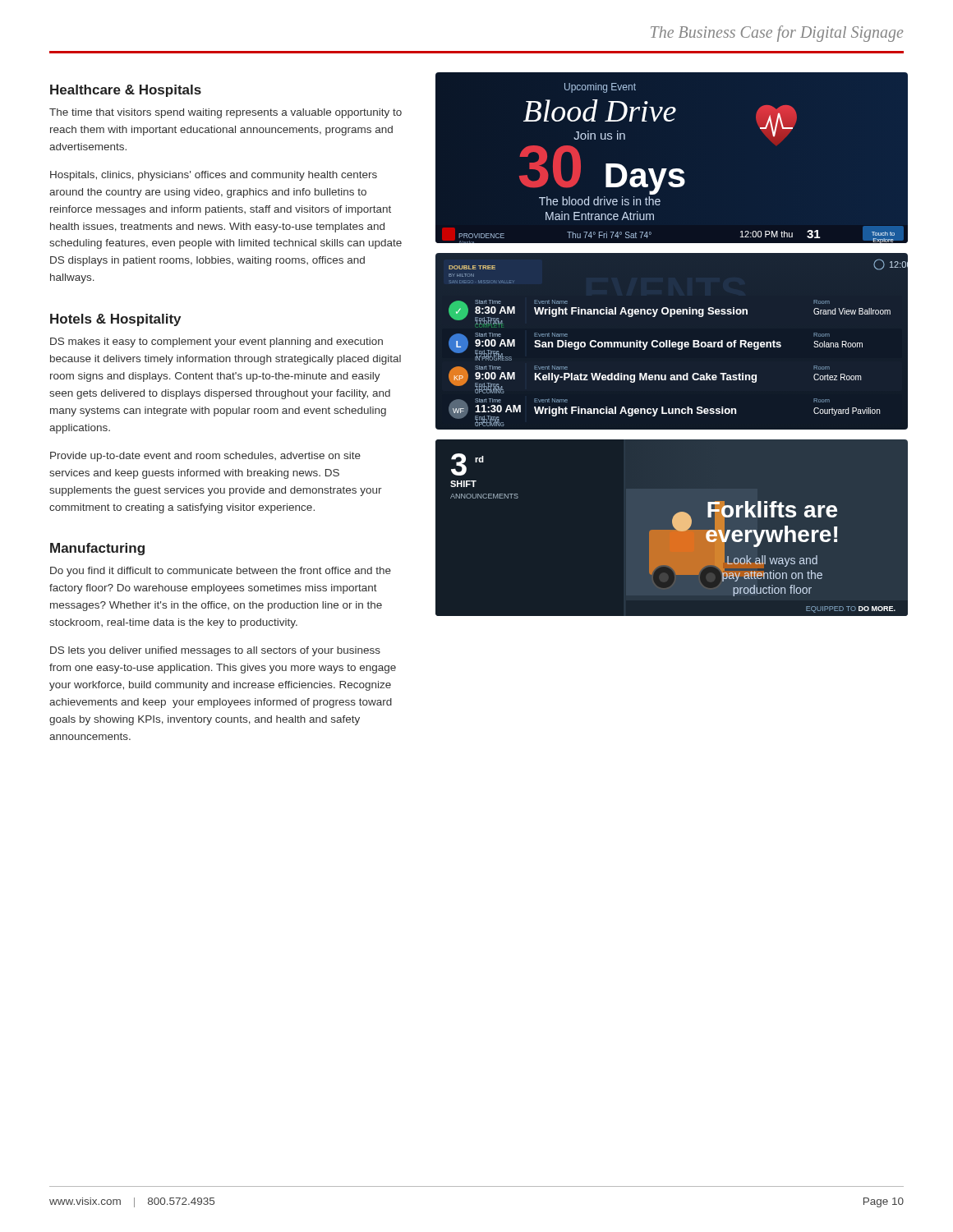Find the text block containing "The time that visitors spend waiting represents"
This screenshot has height=1232, width=953.
click(x=226, y=129)
